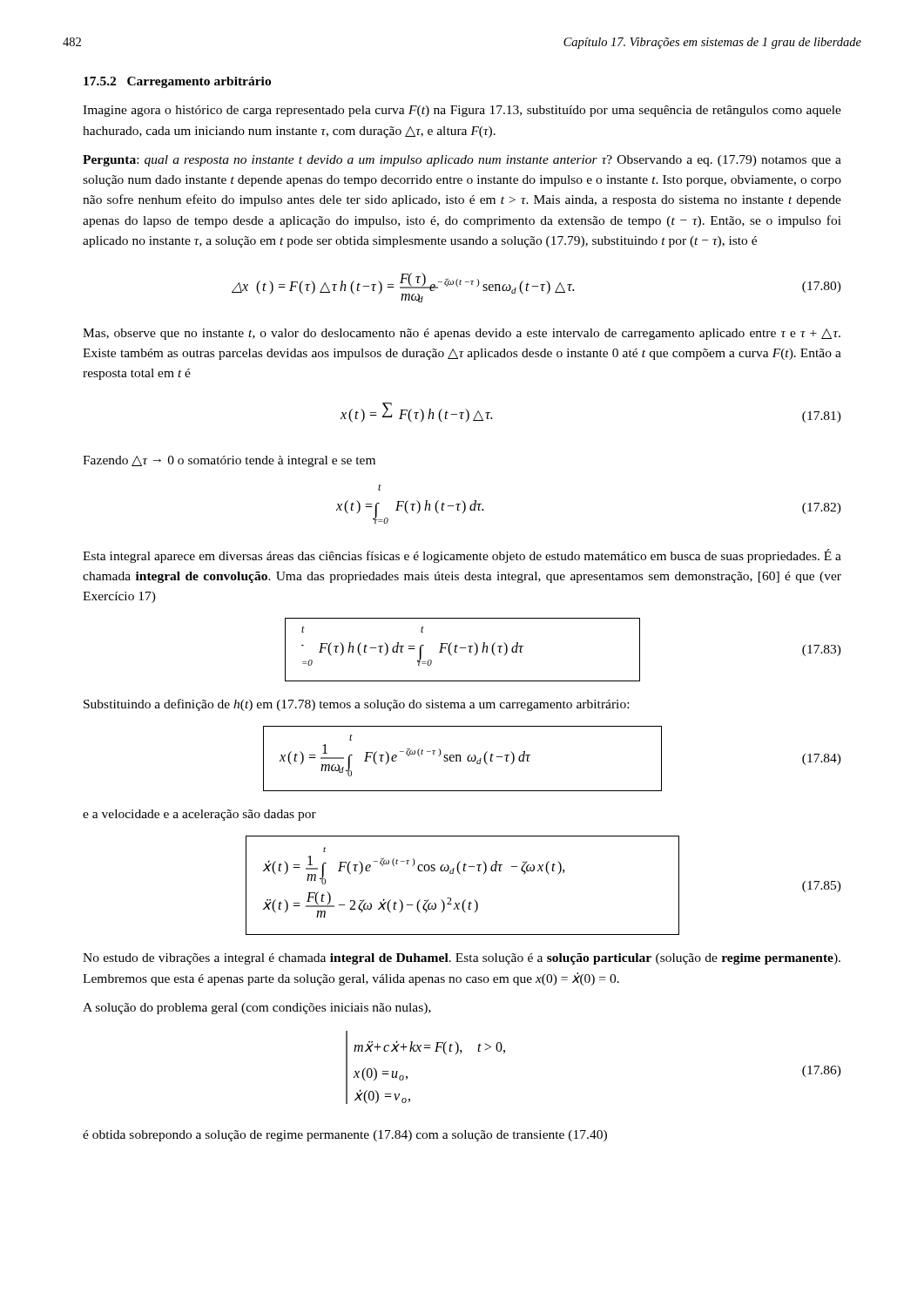The width and height of the screenshot is (924, 1307).
Task: Locate the formula that opens with "m ẍ + c"
Action: click(x=462, y=1070)
